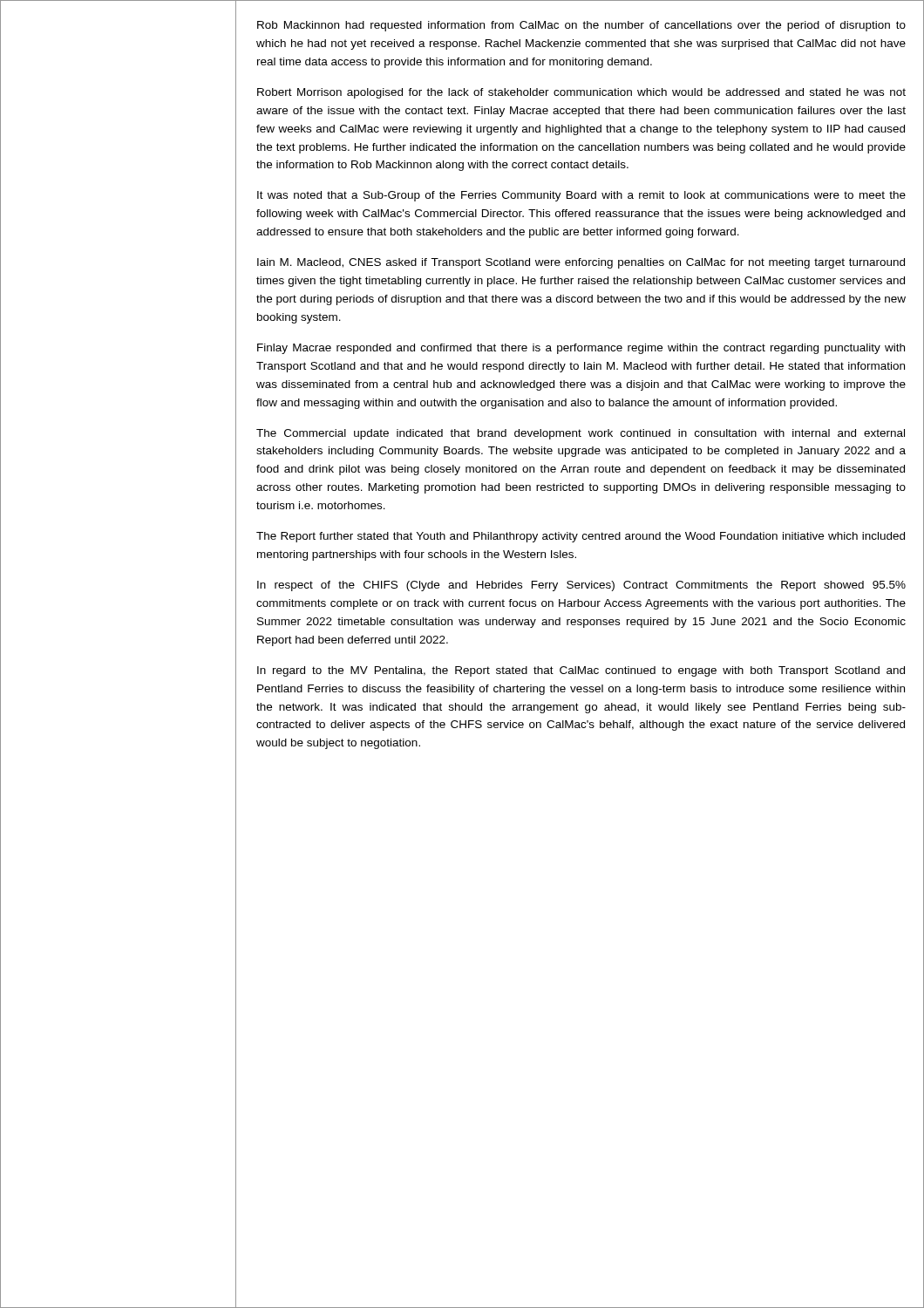Locate the passage starting "The Commercial update indicated"
The width and height of the screenshot is (924, 1308).
[581, 469]
